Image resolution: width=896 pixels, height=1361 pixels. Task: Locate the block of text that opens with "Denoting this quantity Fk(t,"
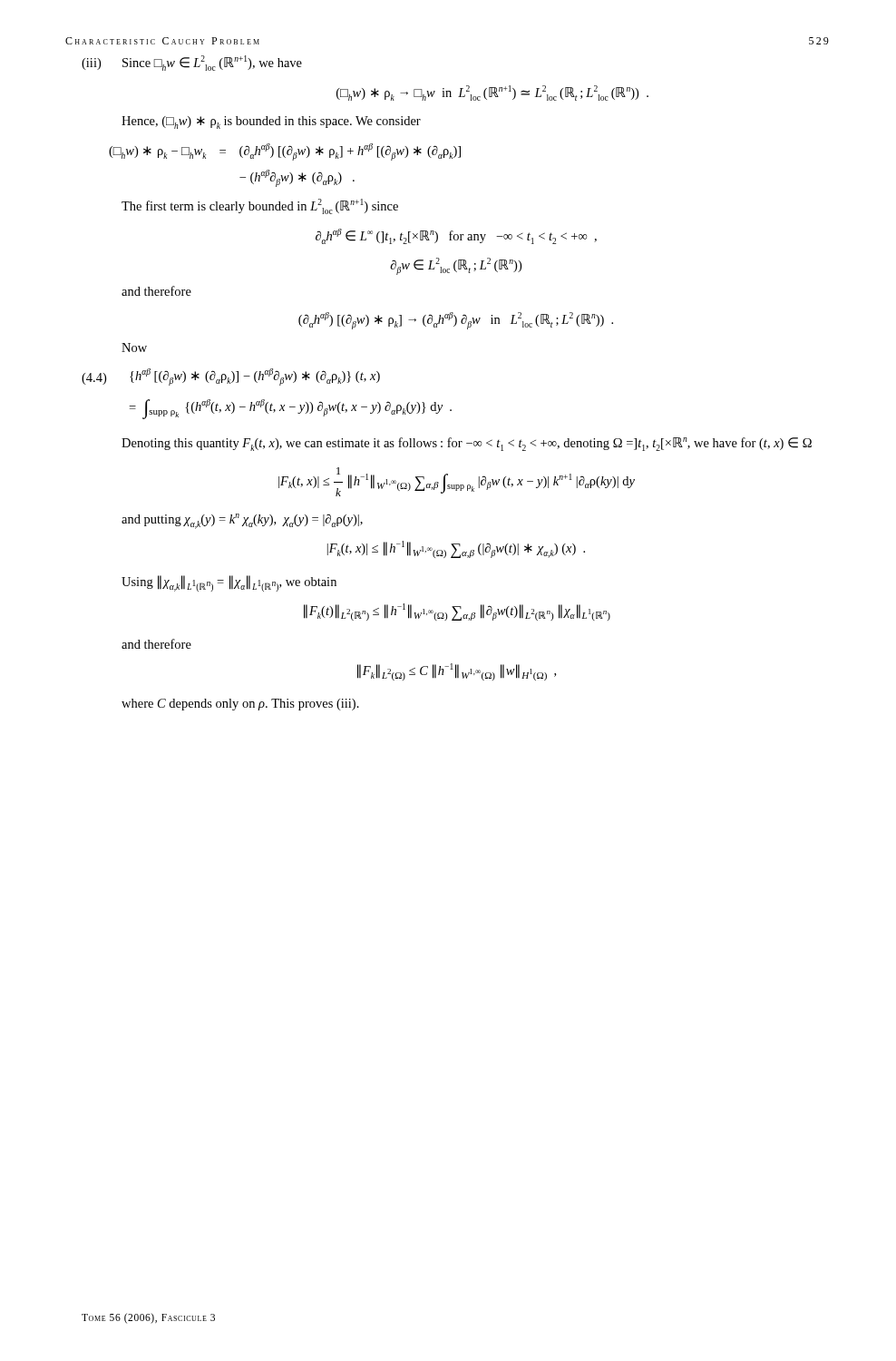click(467, 443)
